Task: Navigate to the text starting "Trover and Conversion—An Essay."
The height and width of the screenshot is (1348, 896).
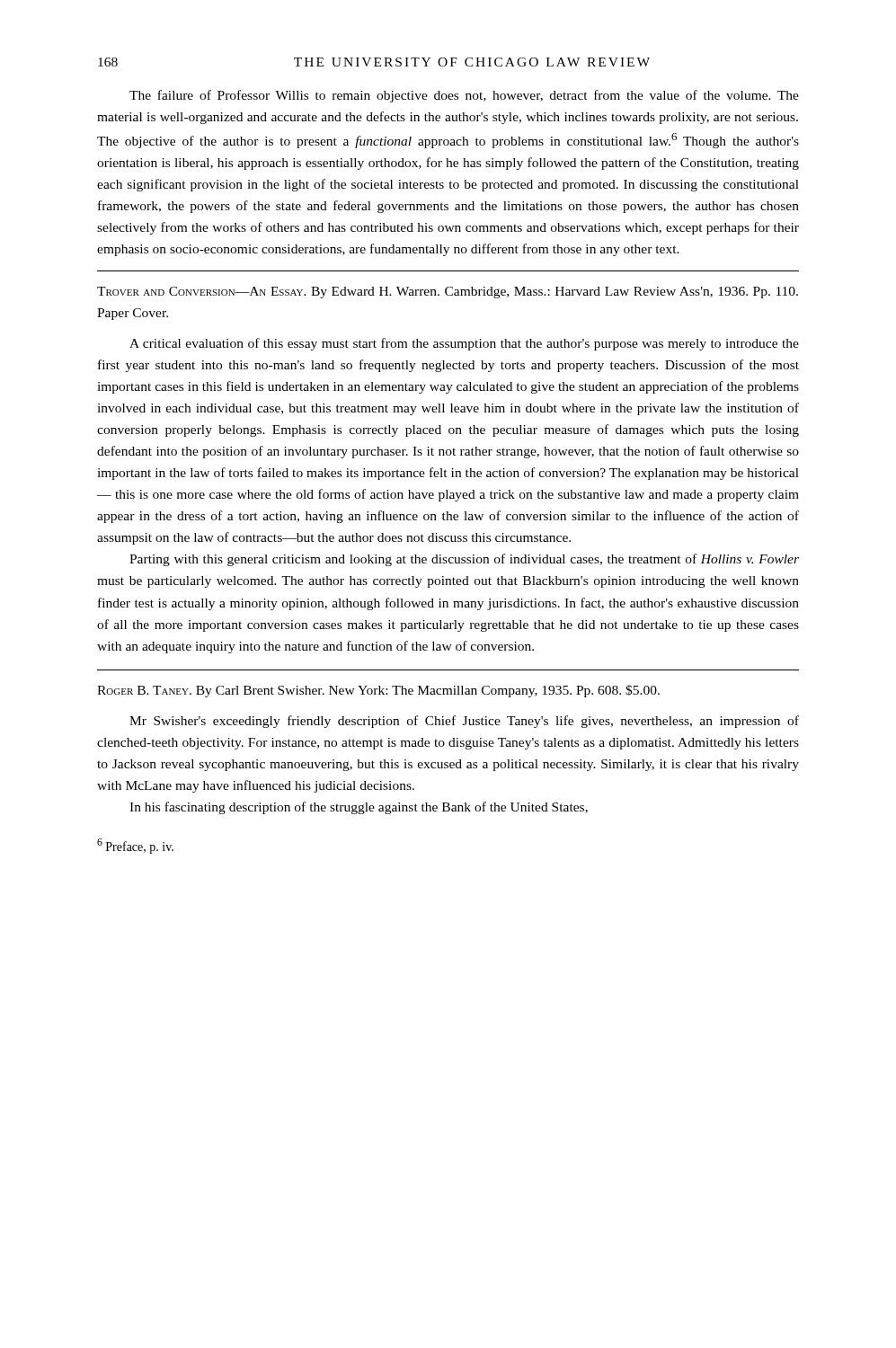Action: (448, 302)
